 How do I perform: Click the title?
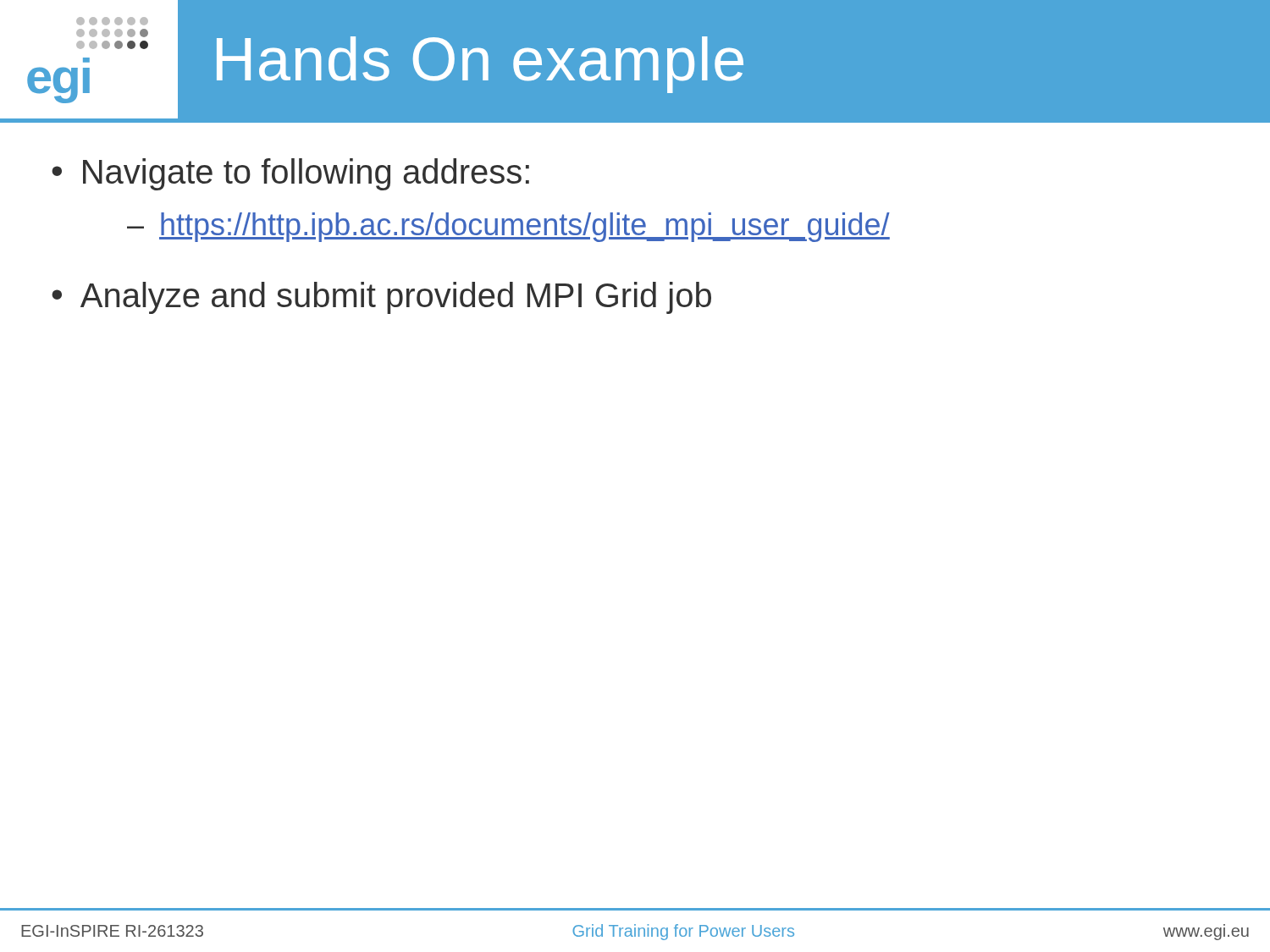point(724,59)
